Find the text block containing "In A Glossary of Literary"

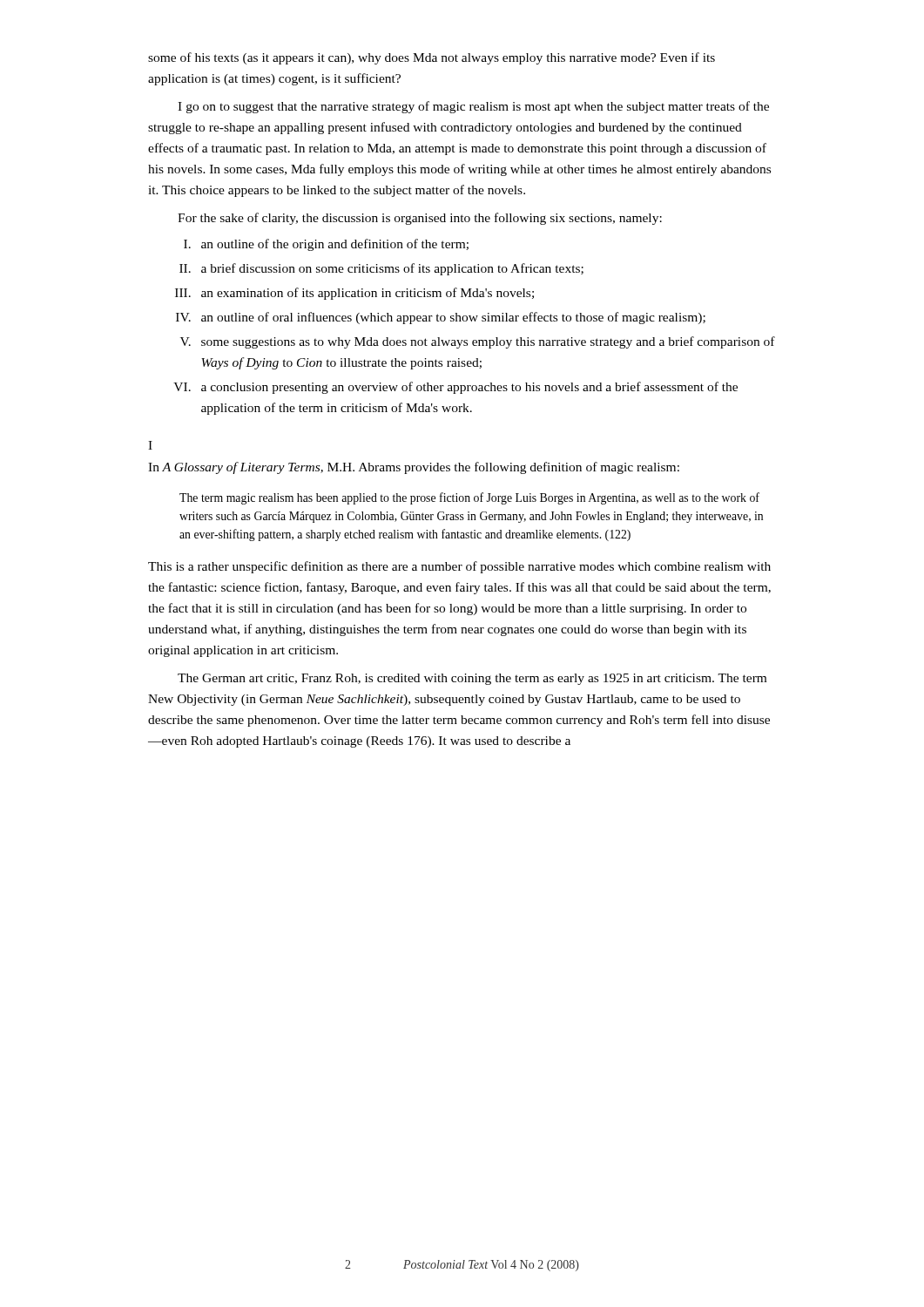pyautogui.click(x=414, y=467)
